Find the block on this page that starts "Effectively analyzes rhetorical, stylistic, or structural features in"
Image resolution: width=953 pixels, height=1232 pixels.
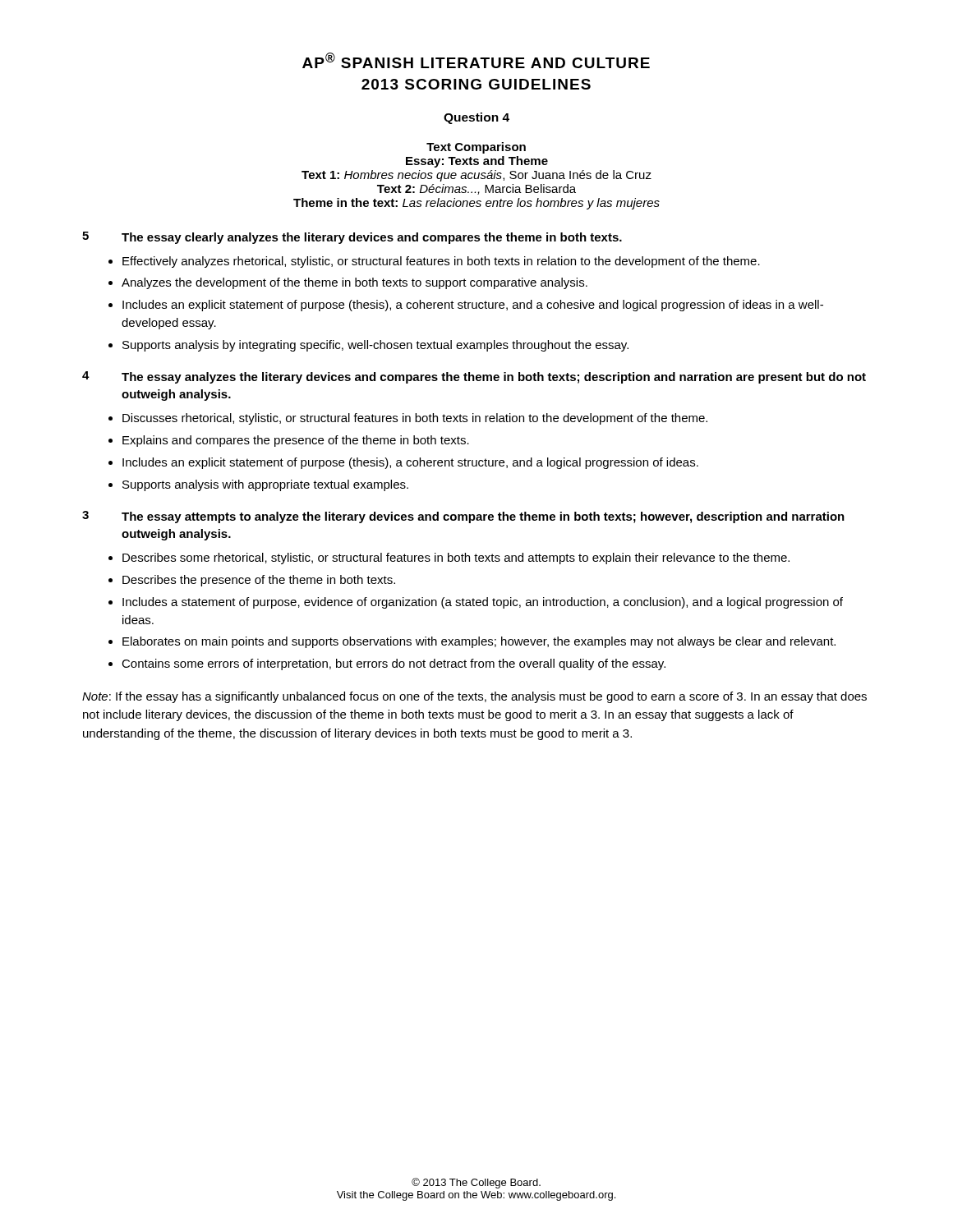[x=441, y=260]
